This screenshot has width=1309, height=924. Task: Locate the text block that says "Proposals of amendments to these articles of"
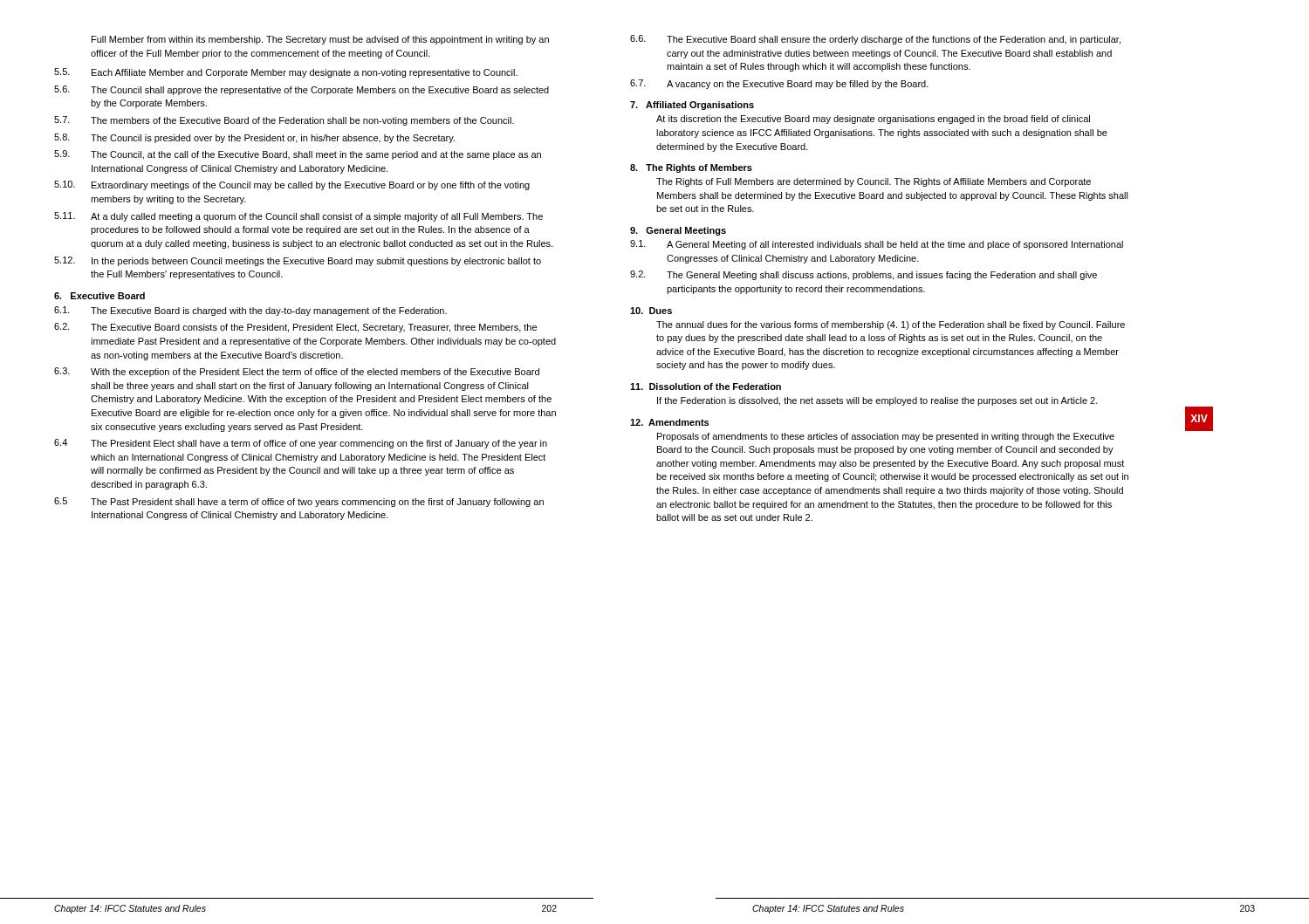click(893, 477)
